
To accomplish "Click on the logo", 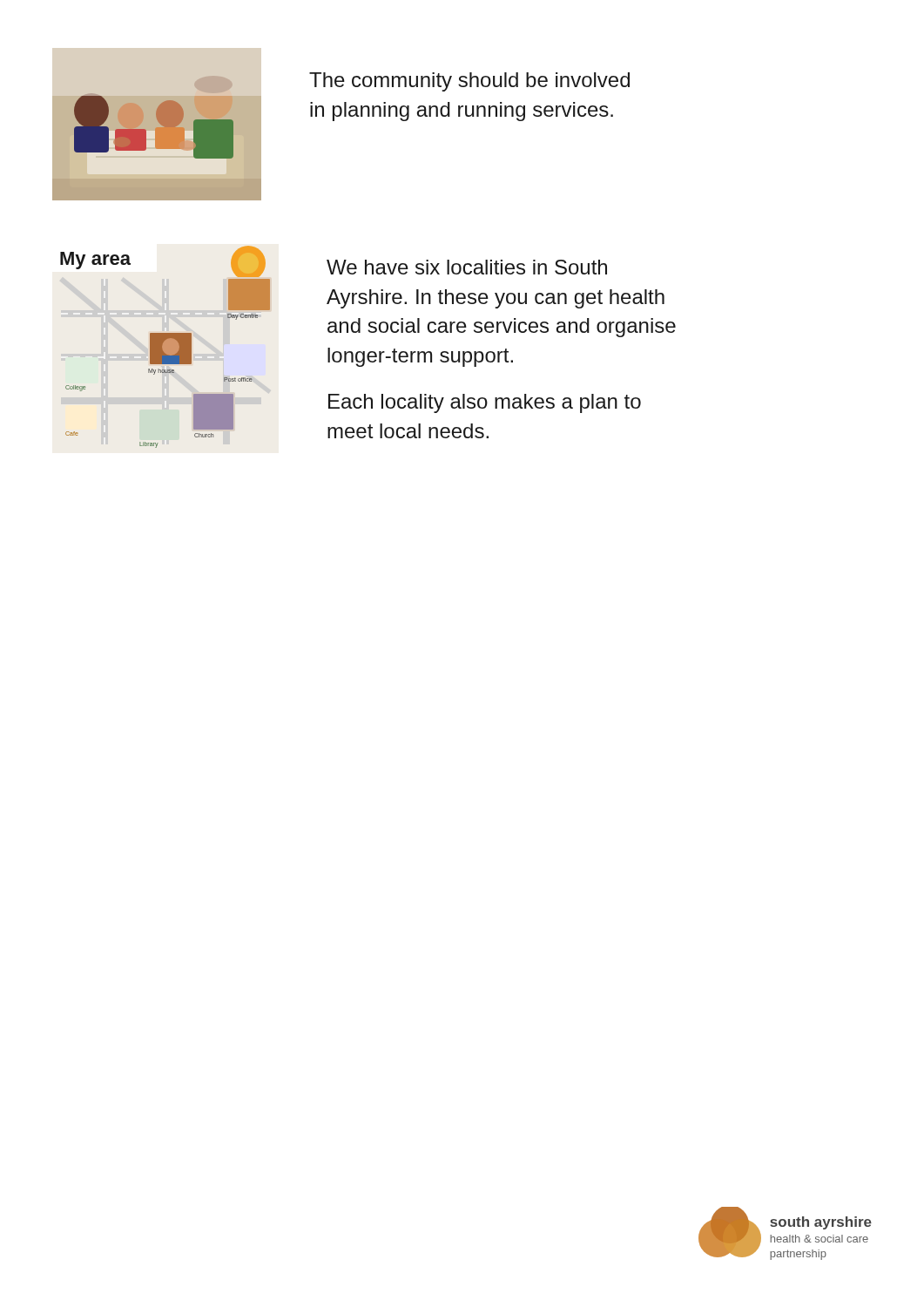I will click(x=785, y=1237).
